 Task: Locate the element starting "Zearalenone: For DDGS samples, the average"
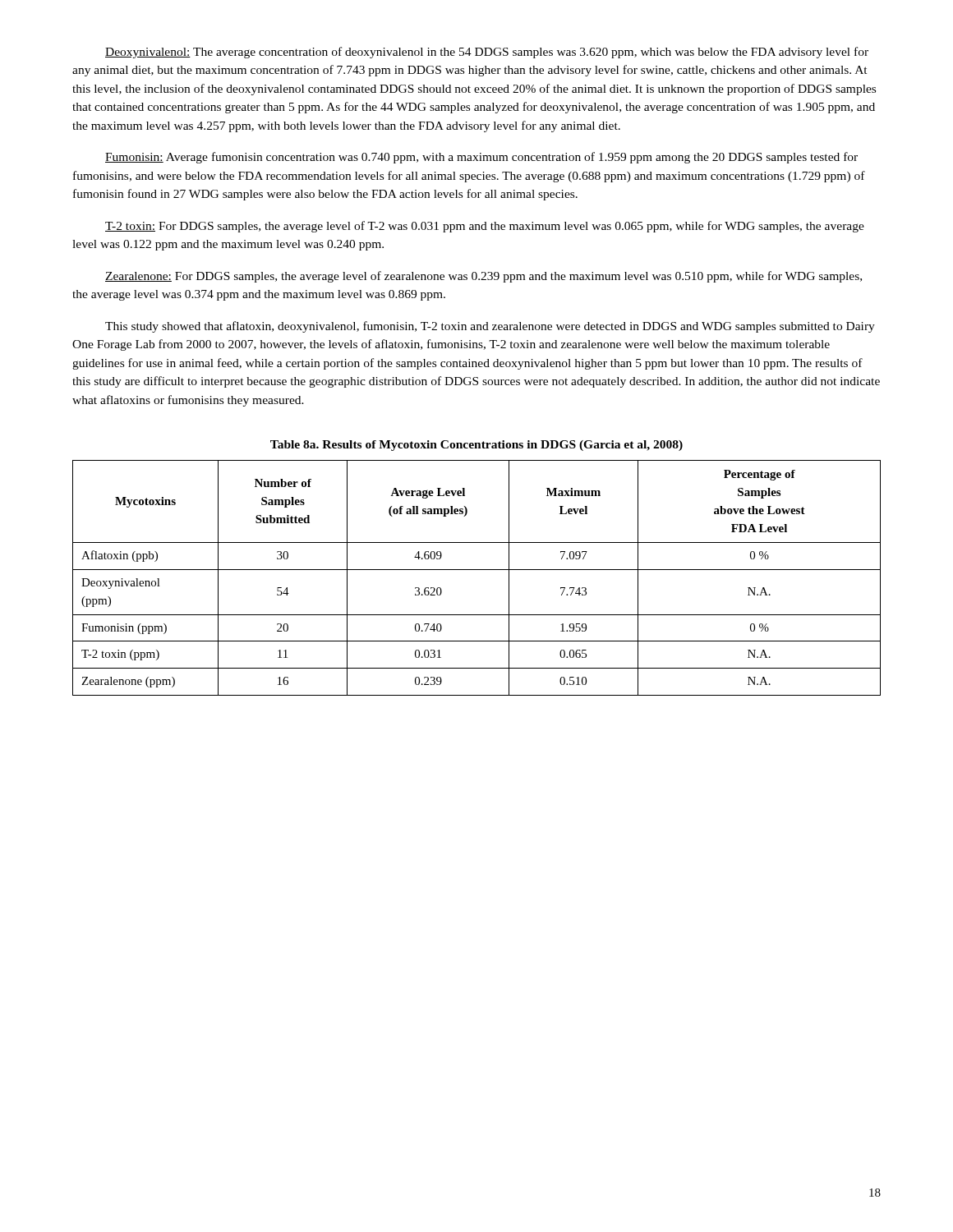(x=468, y=285)
